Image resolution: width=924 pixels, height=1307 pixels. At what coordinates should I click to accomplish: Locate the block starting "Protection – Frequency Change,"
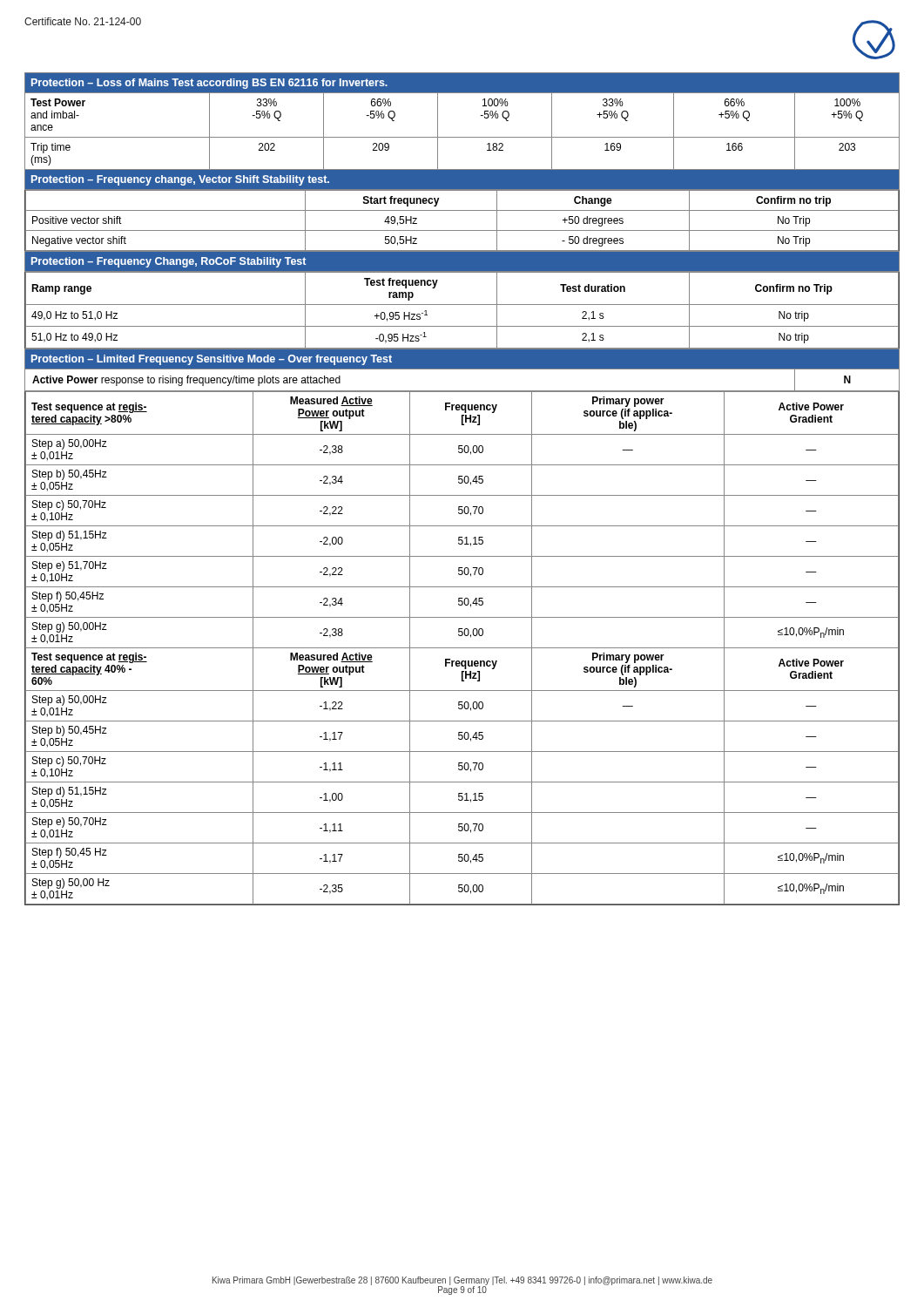168,261
